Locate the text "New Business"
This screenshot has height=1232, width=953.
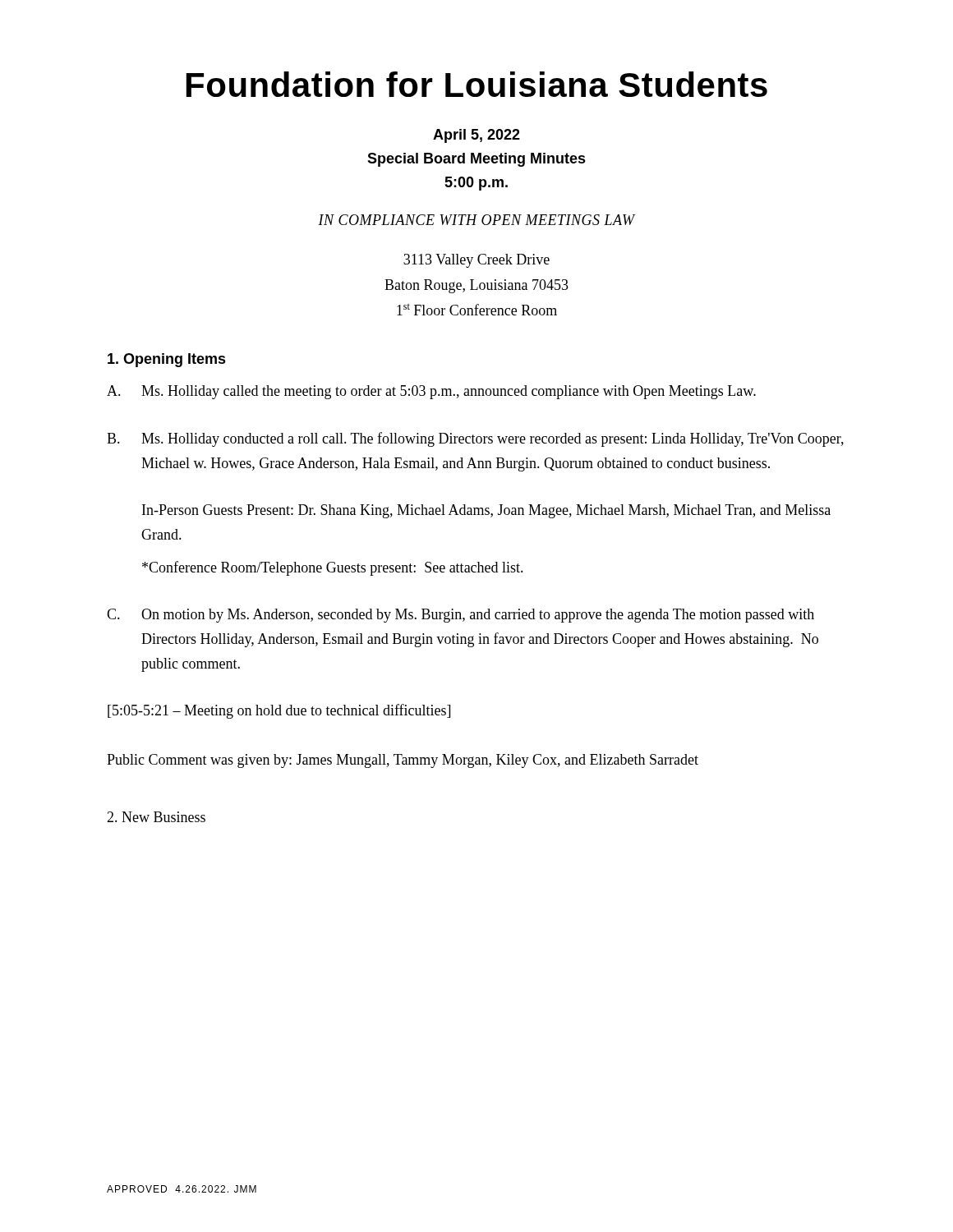click(156, 817)
